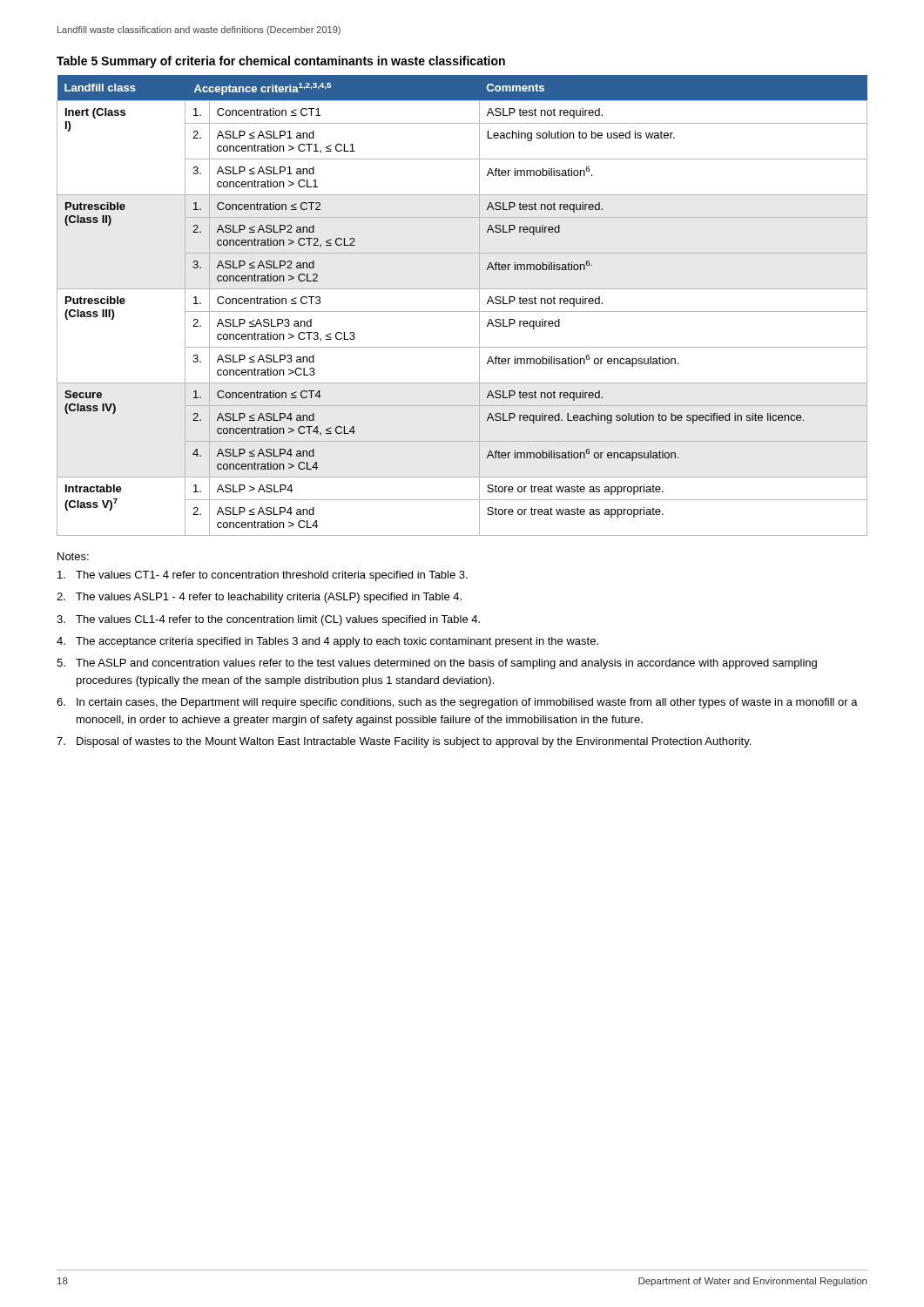Select the element starting "5. The ASLP"
Screen dimensions: 1307x924
(462, 672)
